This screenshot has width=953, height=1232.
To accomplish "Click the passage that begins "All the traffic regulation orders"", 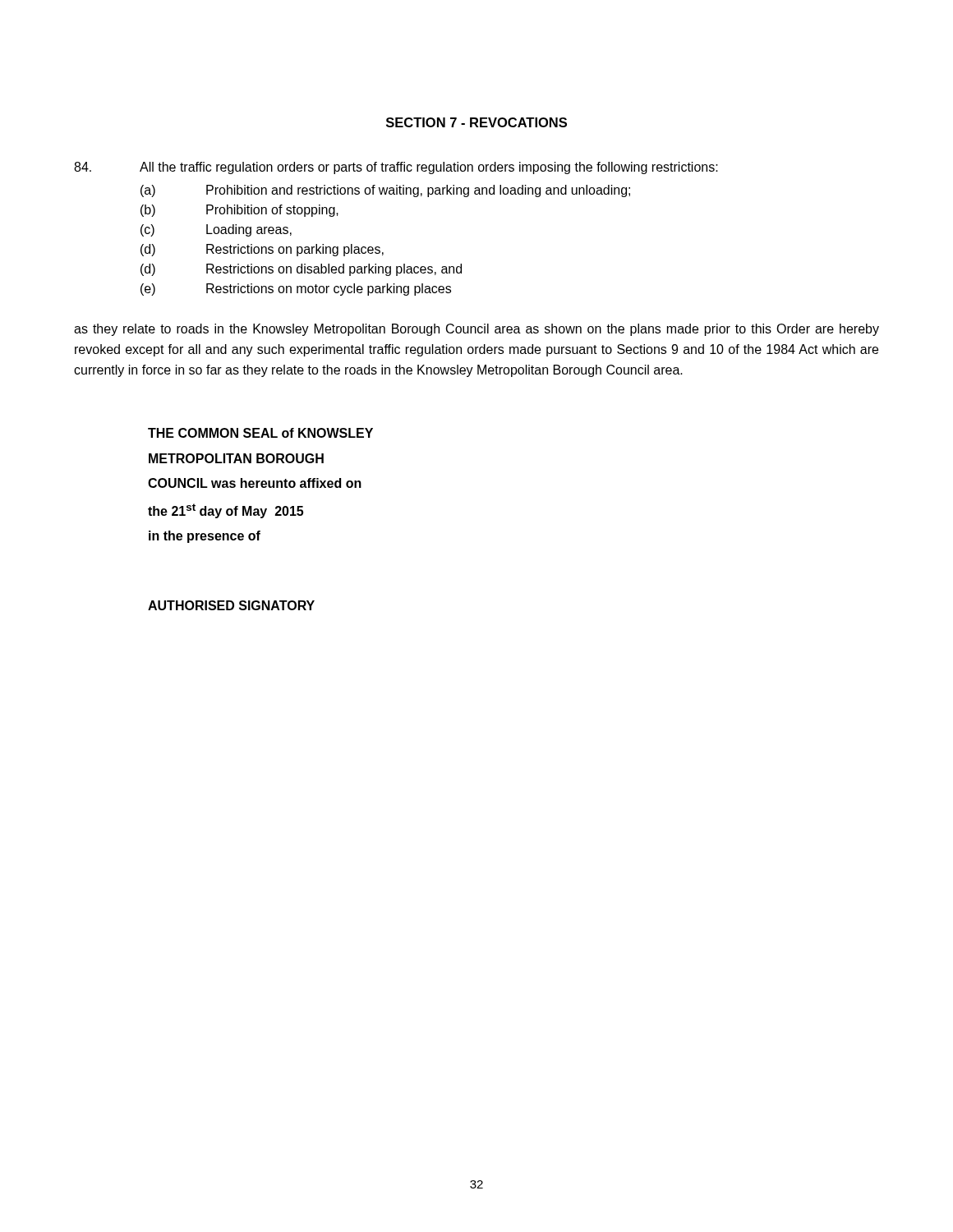I will (x=476, y=168).
